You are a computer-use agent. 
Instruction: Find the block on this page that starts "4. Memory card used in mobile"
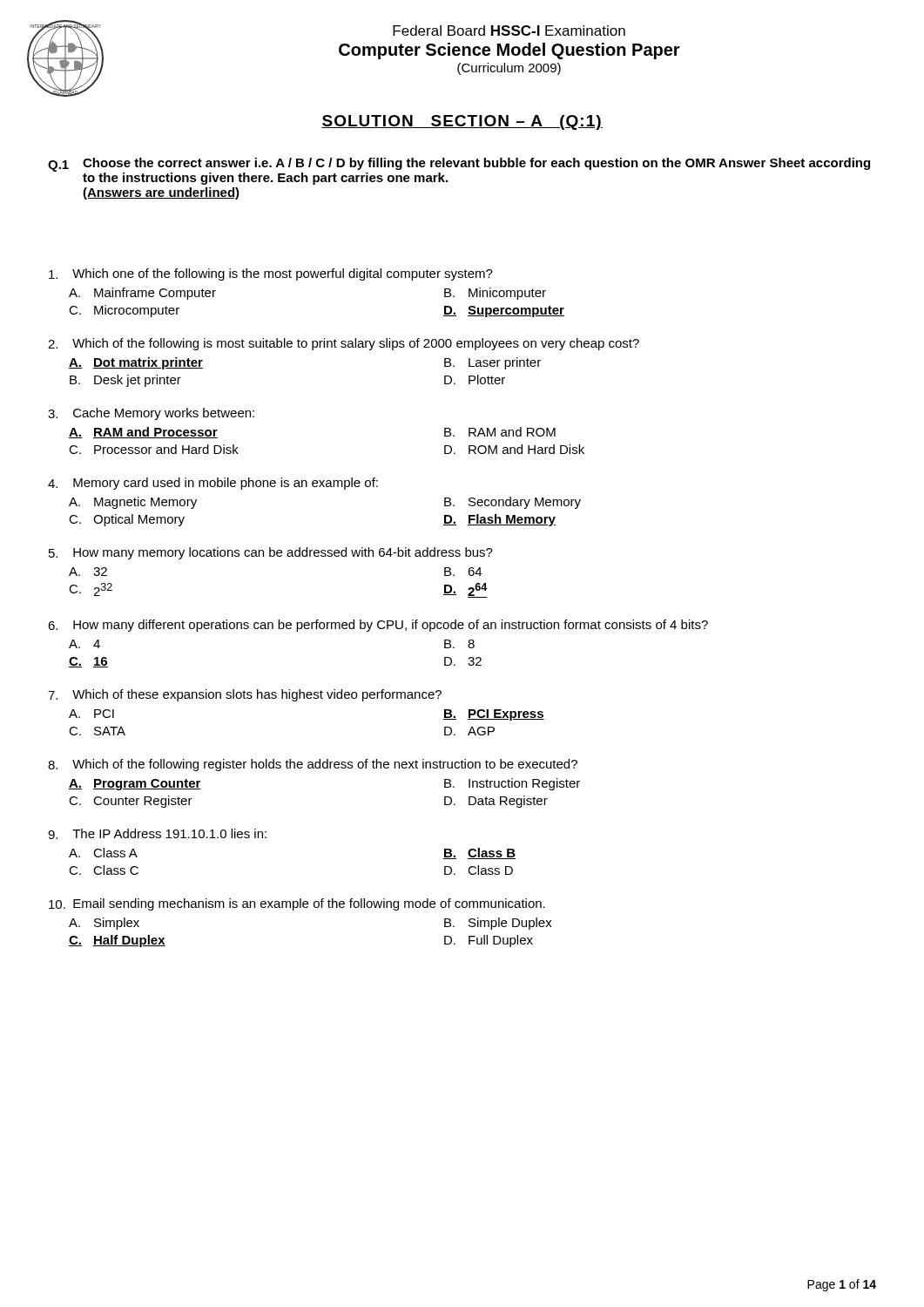pos(464,502)
